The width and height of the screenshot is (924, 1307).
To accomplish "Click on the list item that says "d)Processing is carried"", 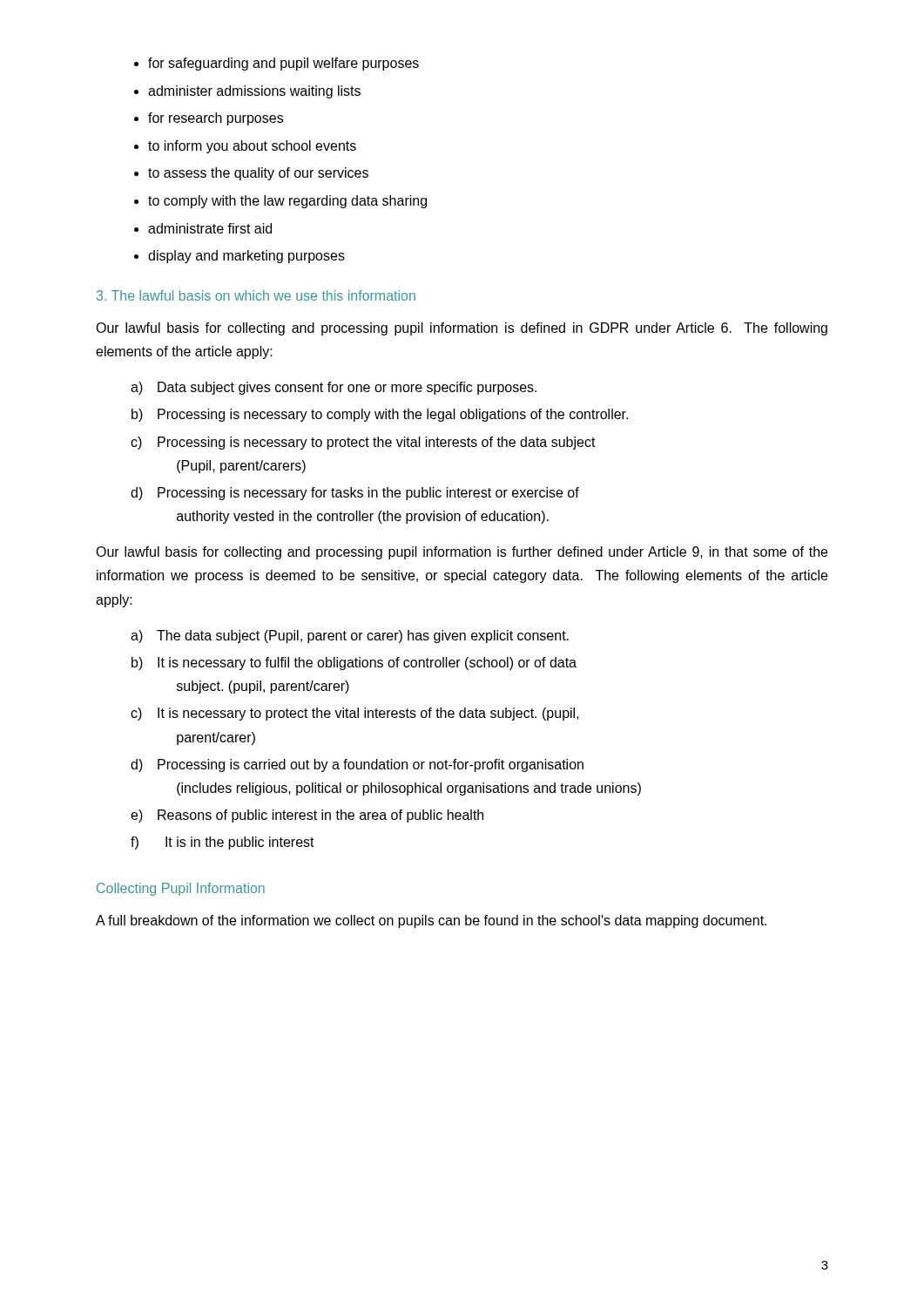I will pyautogui.click(x=386, y=774).
